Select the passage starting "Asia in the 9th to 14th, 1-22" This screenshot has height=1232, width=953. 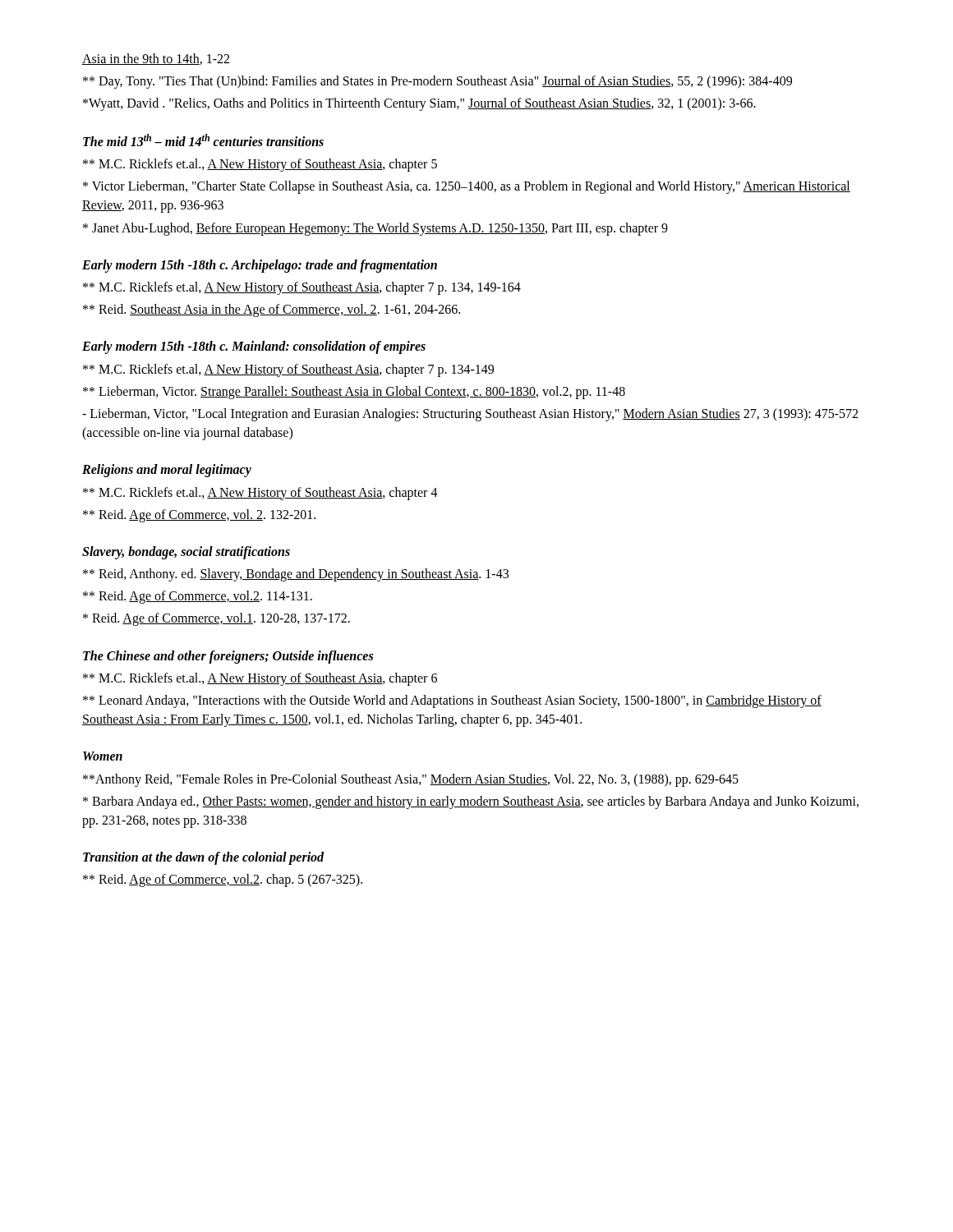tap(156, 59)
